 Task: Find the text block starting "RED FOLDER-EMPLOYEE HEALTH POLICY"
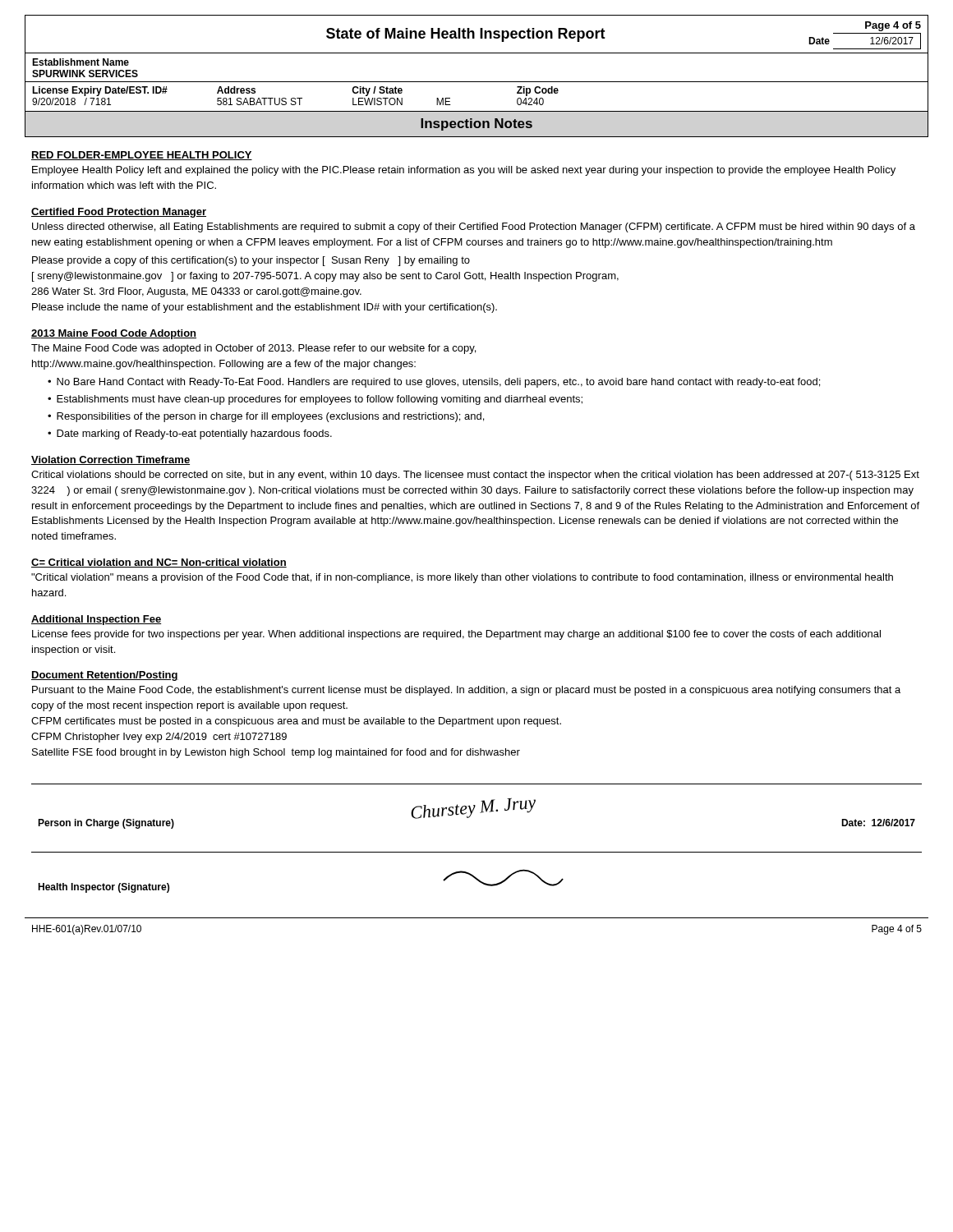point(142,155)
